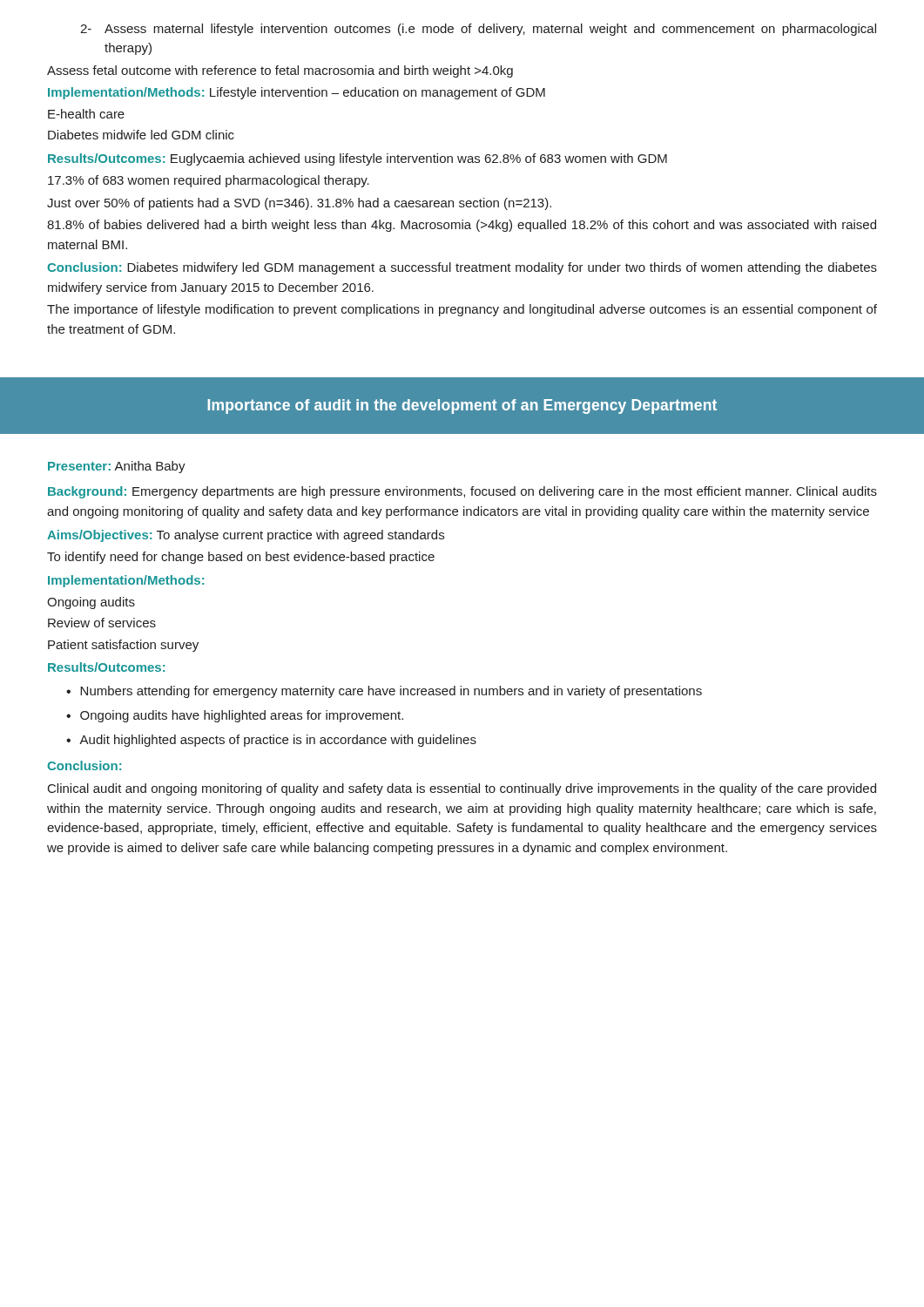Click on the text block that says "Just over 50%"
This screenshot has height=1307, width=924.
(x=300, y=202)
